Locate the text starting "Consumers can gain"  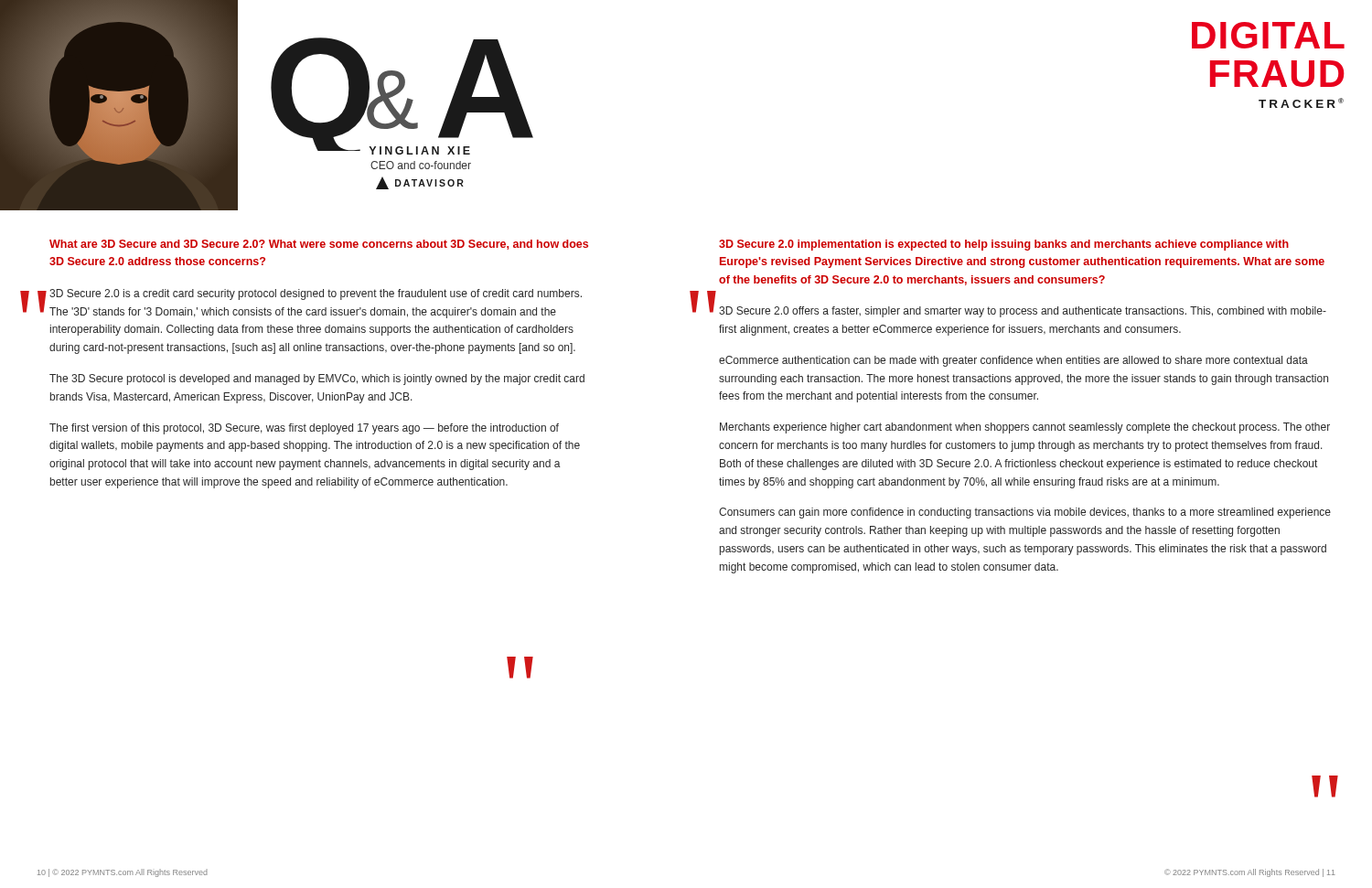tap(1025, 540)
